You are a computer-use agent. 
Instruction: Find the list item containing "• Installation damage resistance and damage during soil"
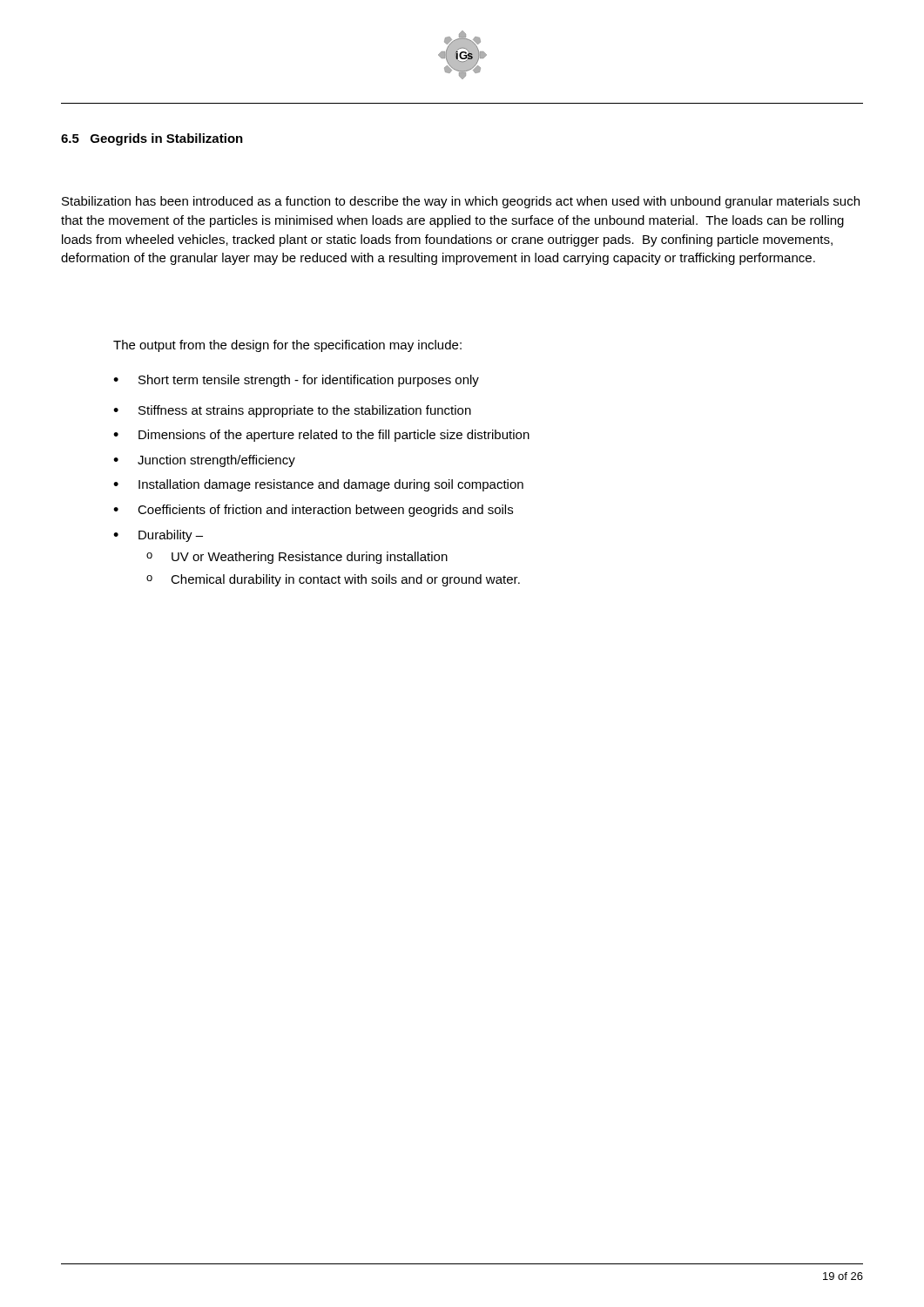point(488,485)
